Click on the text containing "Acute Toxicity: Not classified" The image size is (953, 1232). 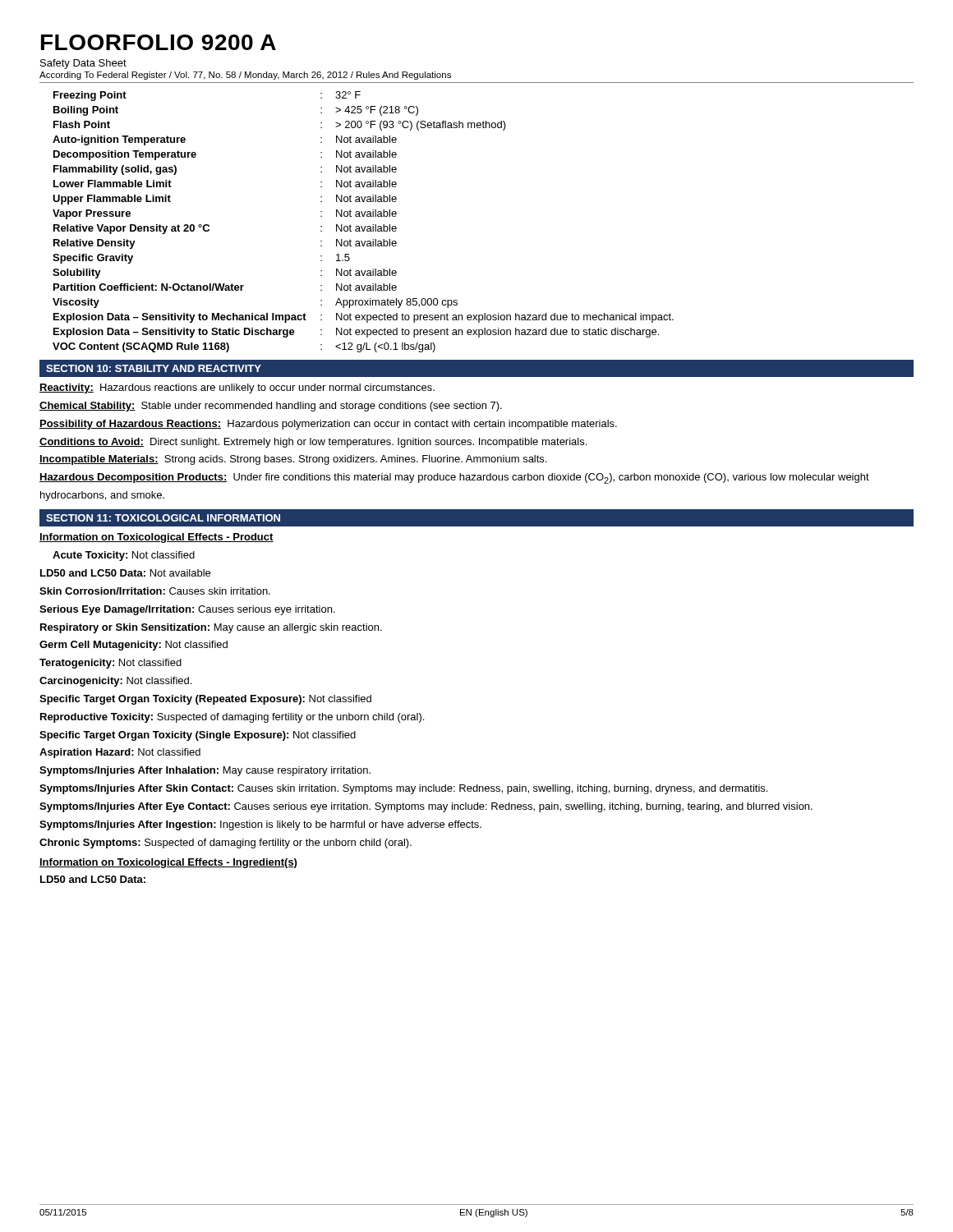124,555
